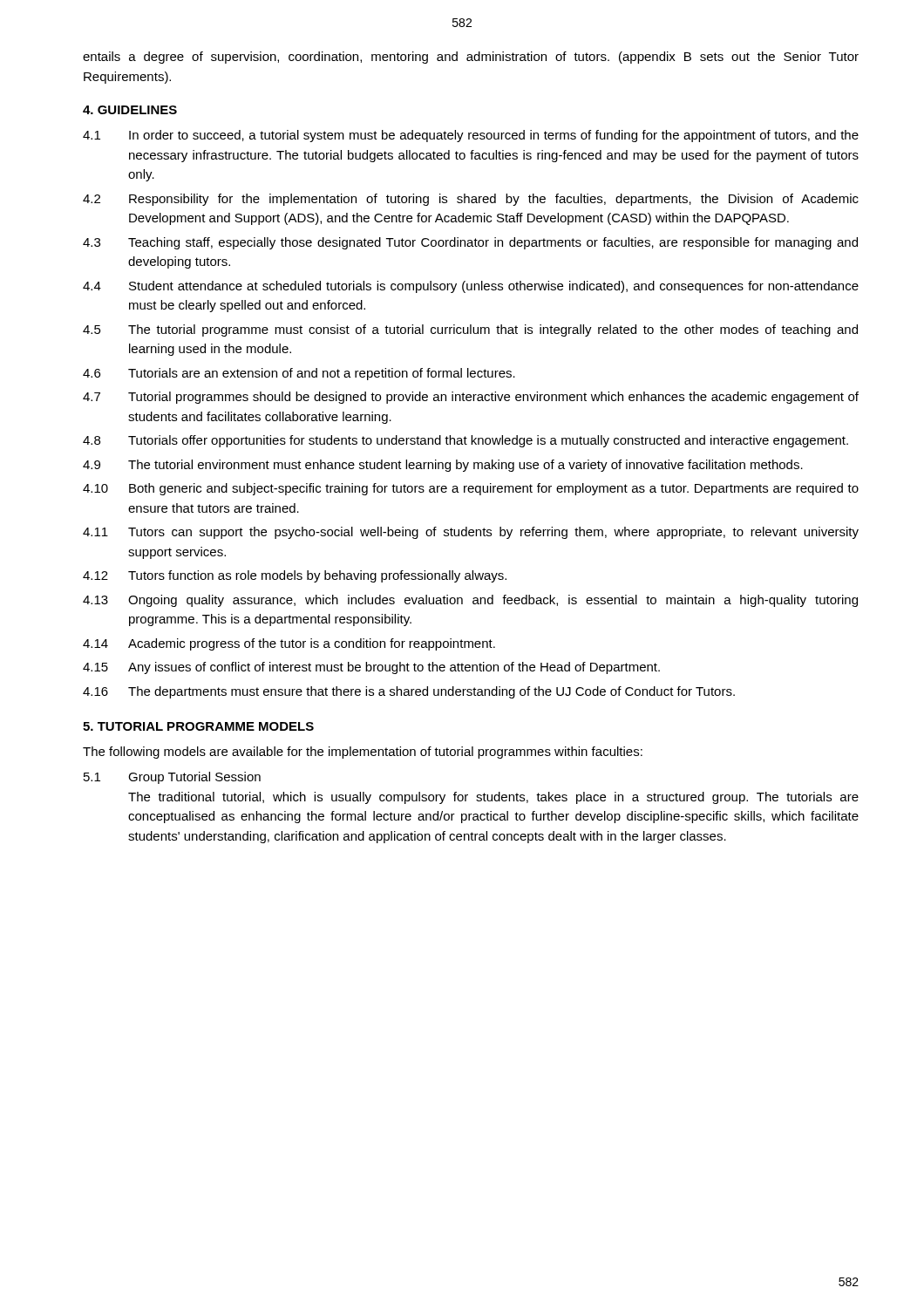Click on the section header with the text "4. GUIDELINES"
This screenshot has height=1308, width=924.
click(130, 109)
